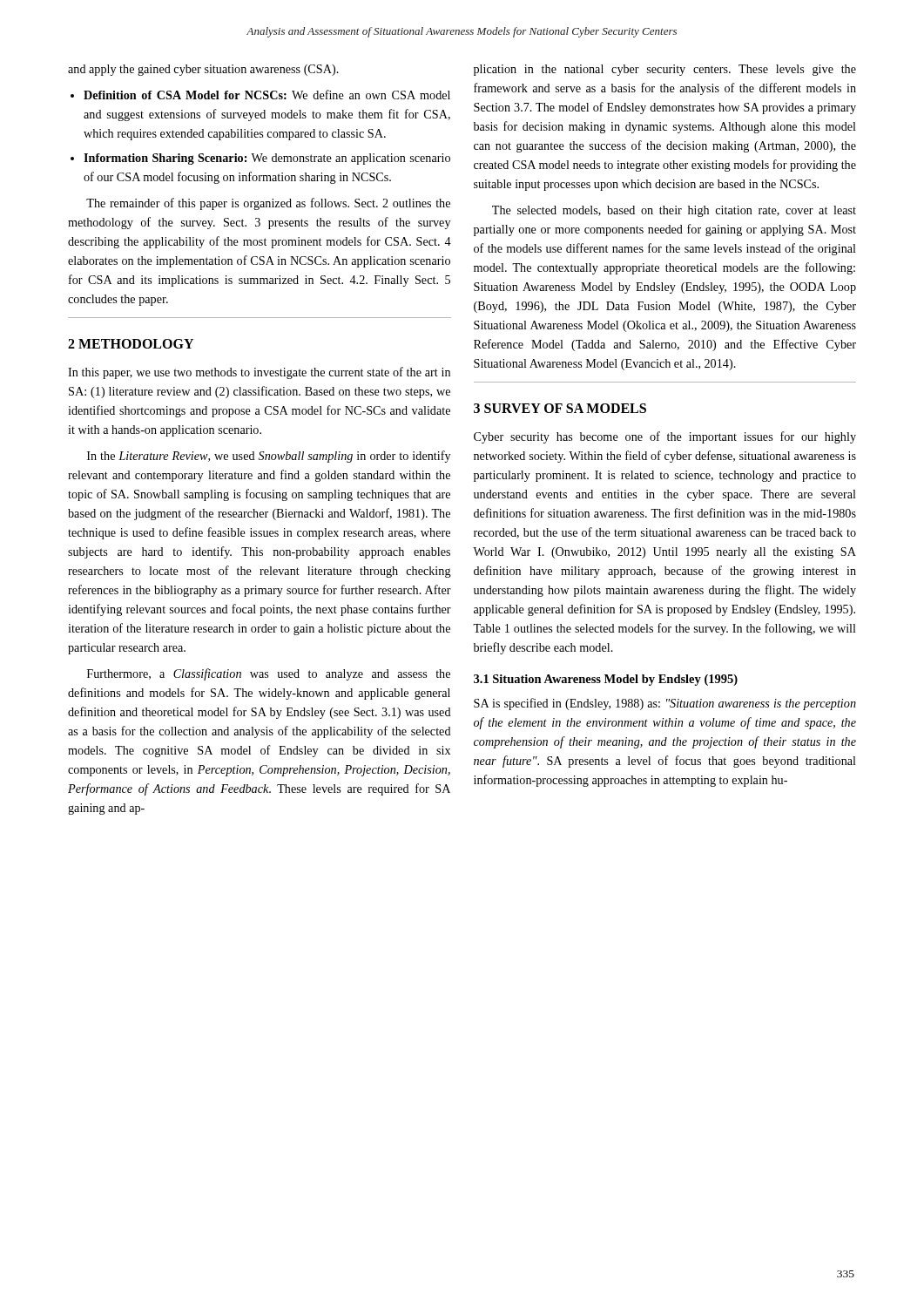Locate the text block containing "SA is specified in (Endsley, 1988) as:"
Screen dimensions: 1307x924
665,742
